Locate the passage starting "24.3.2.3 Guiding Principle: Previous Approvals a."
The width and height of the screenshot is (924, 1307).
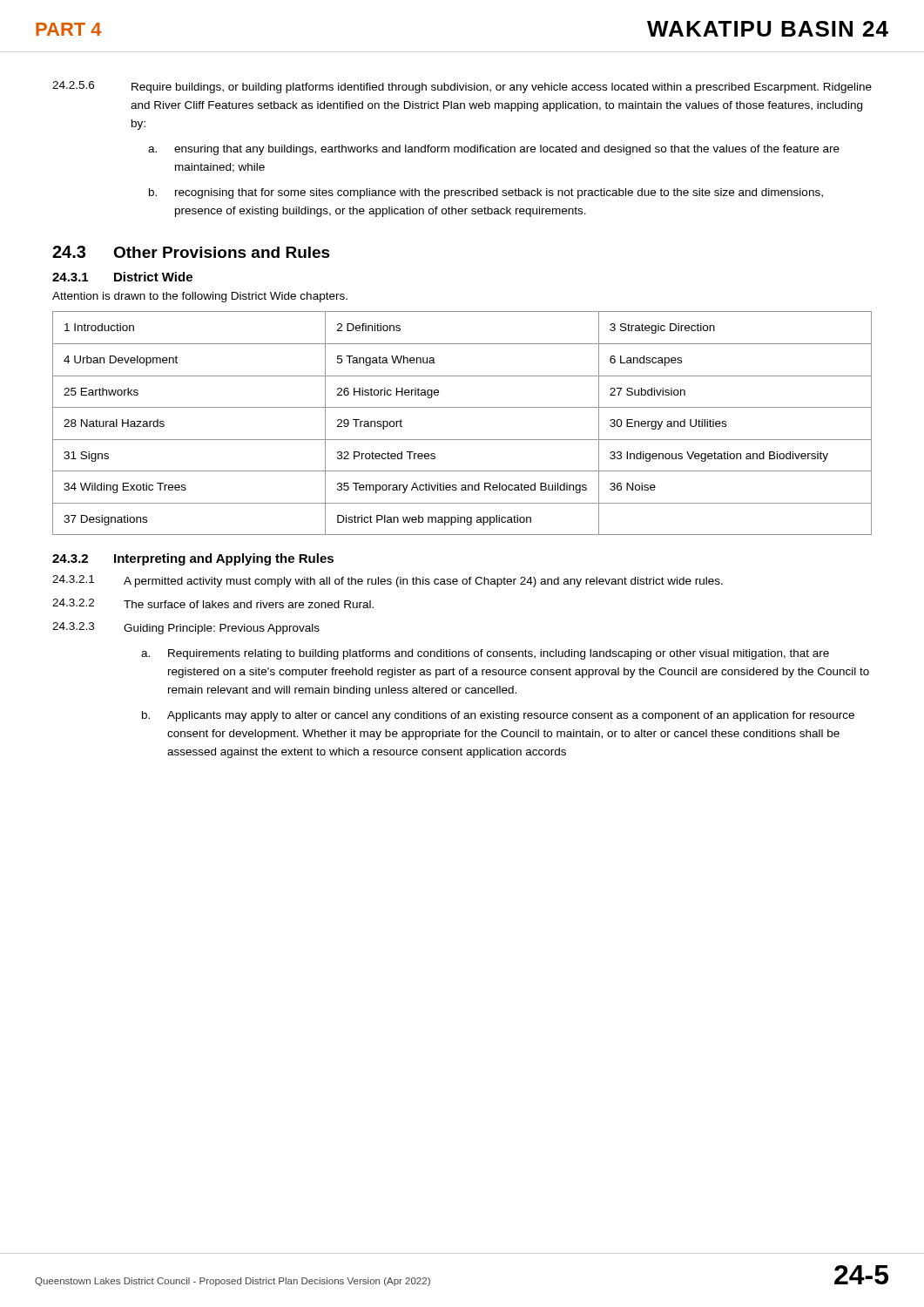pos(462,694)
